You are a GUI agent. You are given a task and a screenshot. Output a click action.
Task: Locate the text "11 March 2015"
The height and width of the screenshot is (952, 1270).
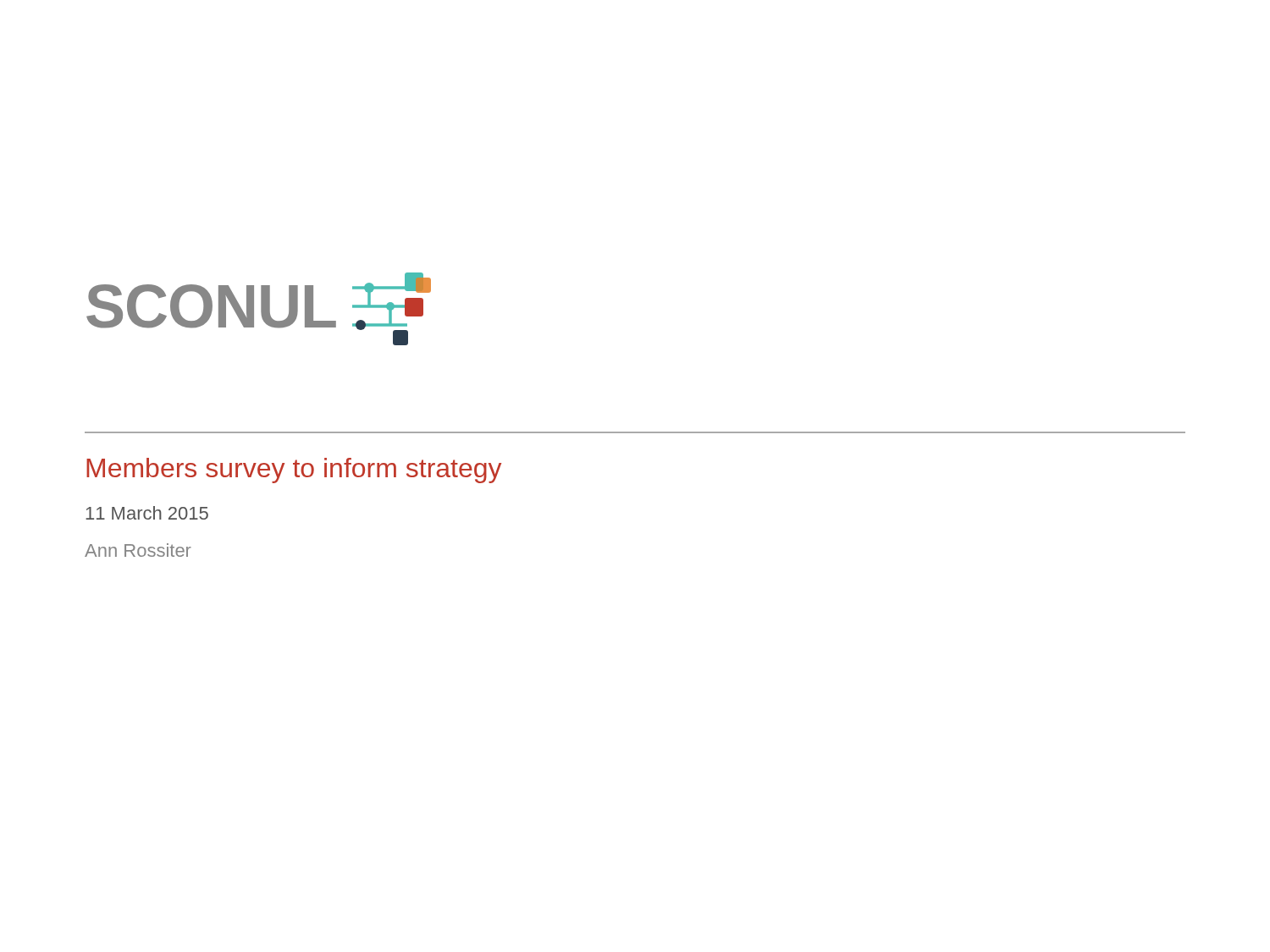coord(147,513)
